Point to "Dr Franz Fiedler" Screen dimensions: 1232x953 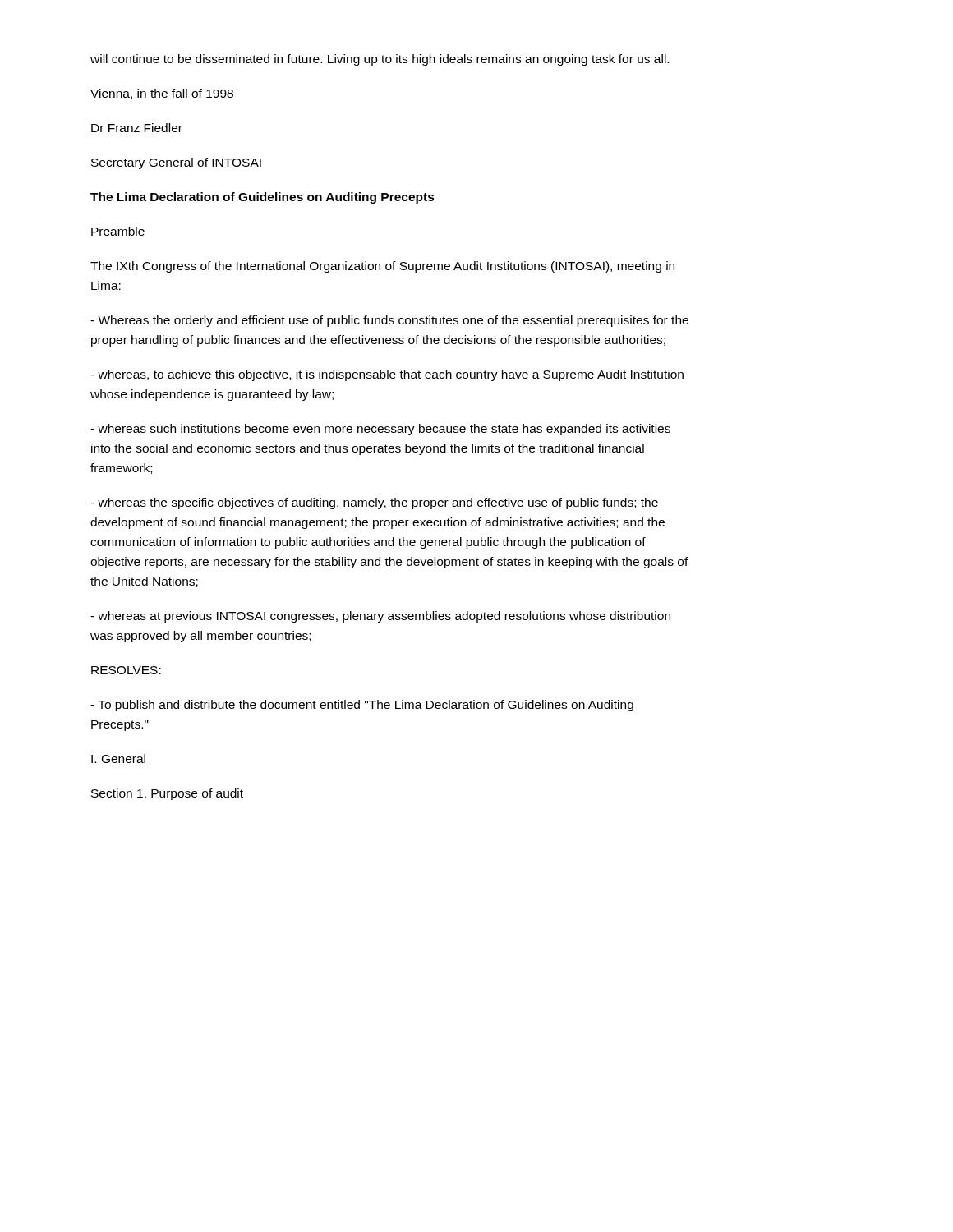click(136, 128)
